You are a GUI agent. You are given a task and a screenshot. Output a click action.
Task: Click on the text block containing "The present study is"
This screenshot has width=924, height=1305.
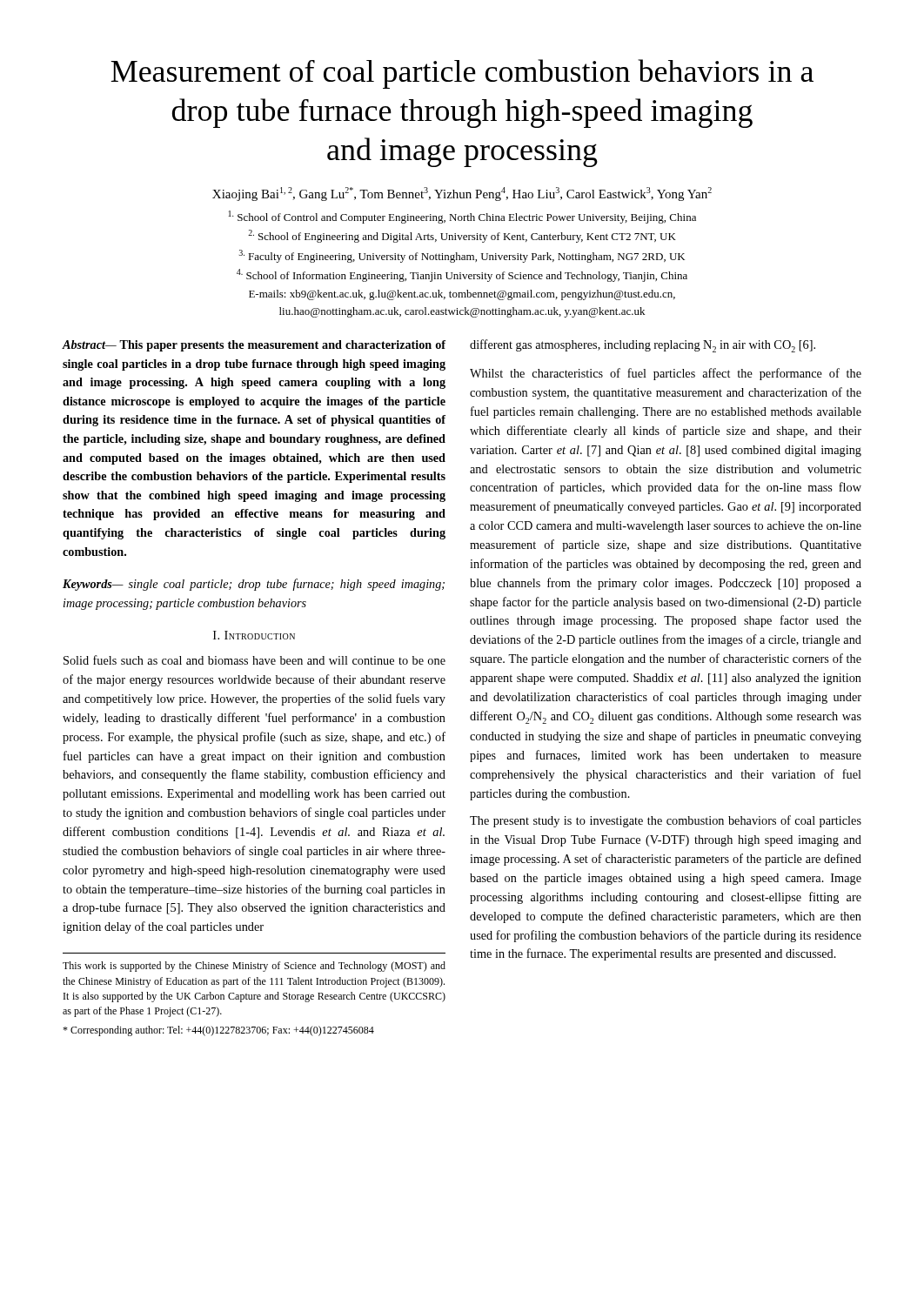(x=666, y=887)
